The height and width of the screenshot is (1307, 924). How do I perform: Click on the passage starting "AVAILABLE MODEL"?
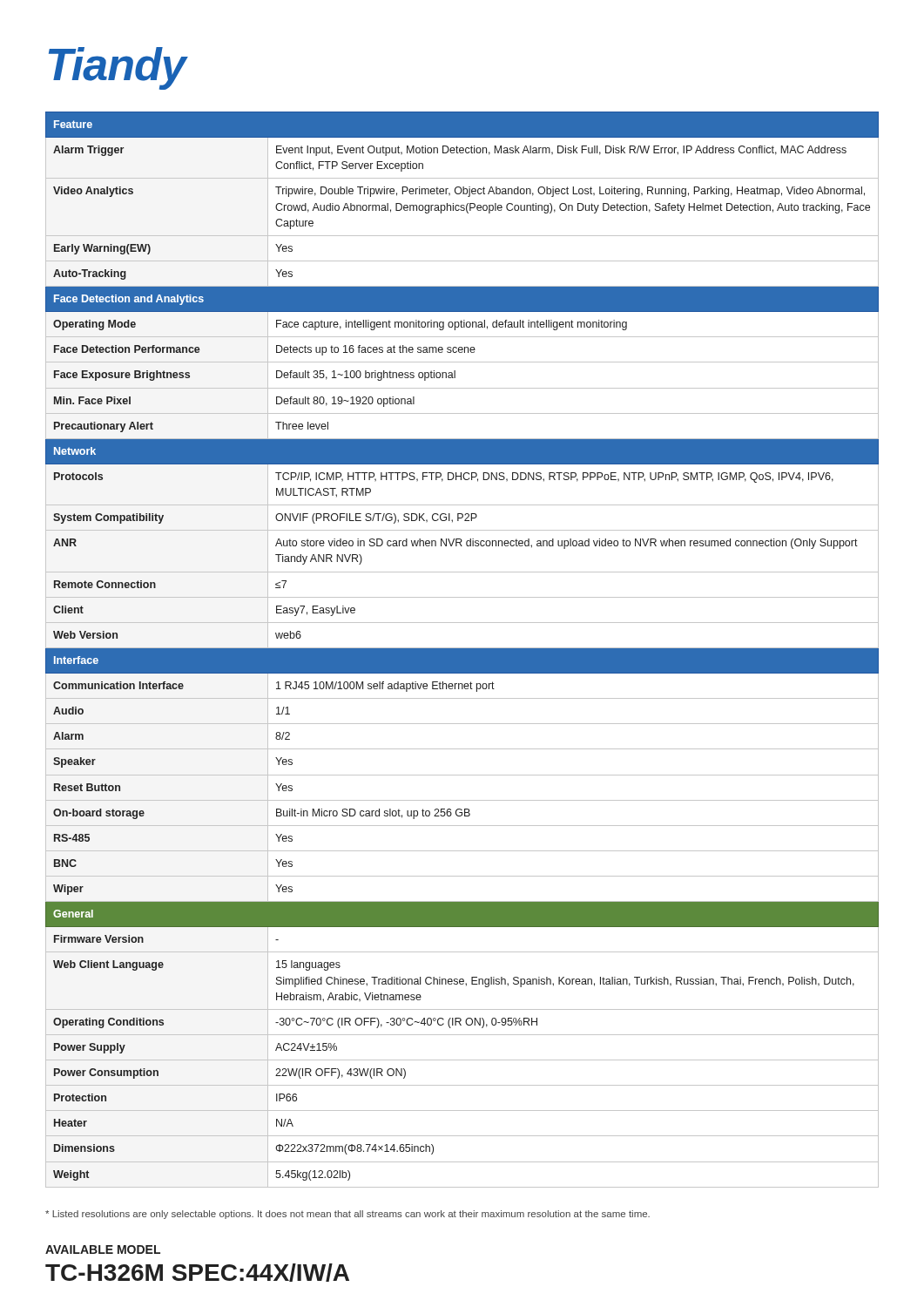(x=103, y=1249)
